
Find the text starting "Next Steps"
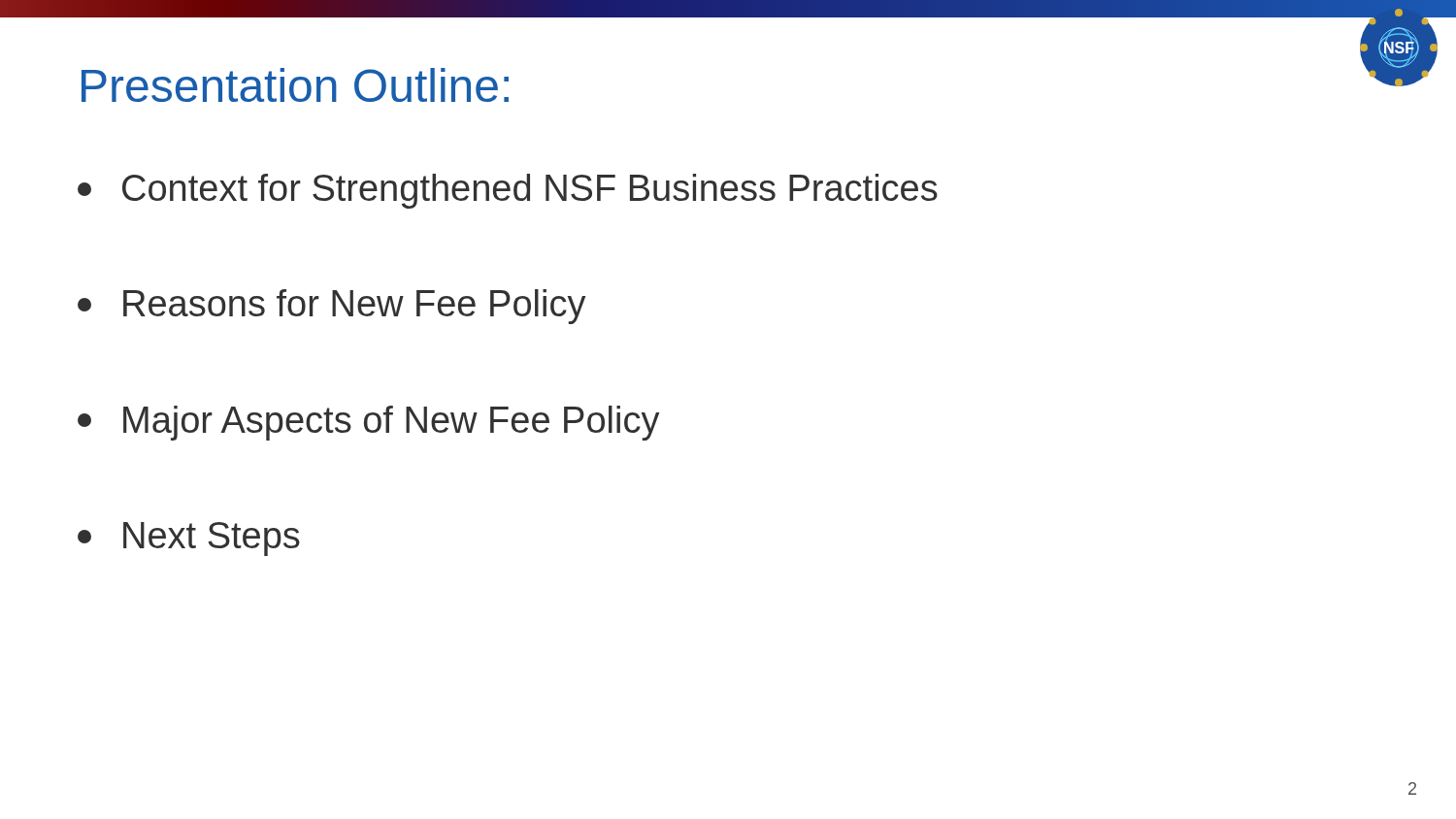(x=189, y=536)
